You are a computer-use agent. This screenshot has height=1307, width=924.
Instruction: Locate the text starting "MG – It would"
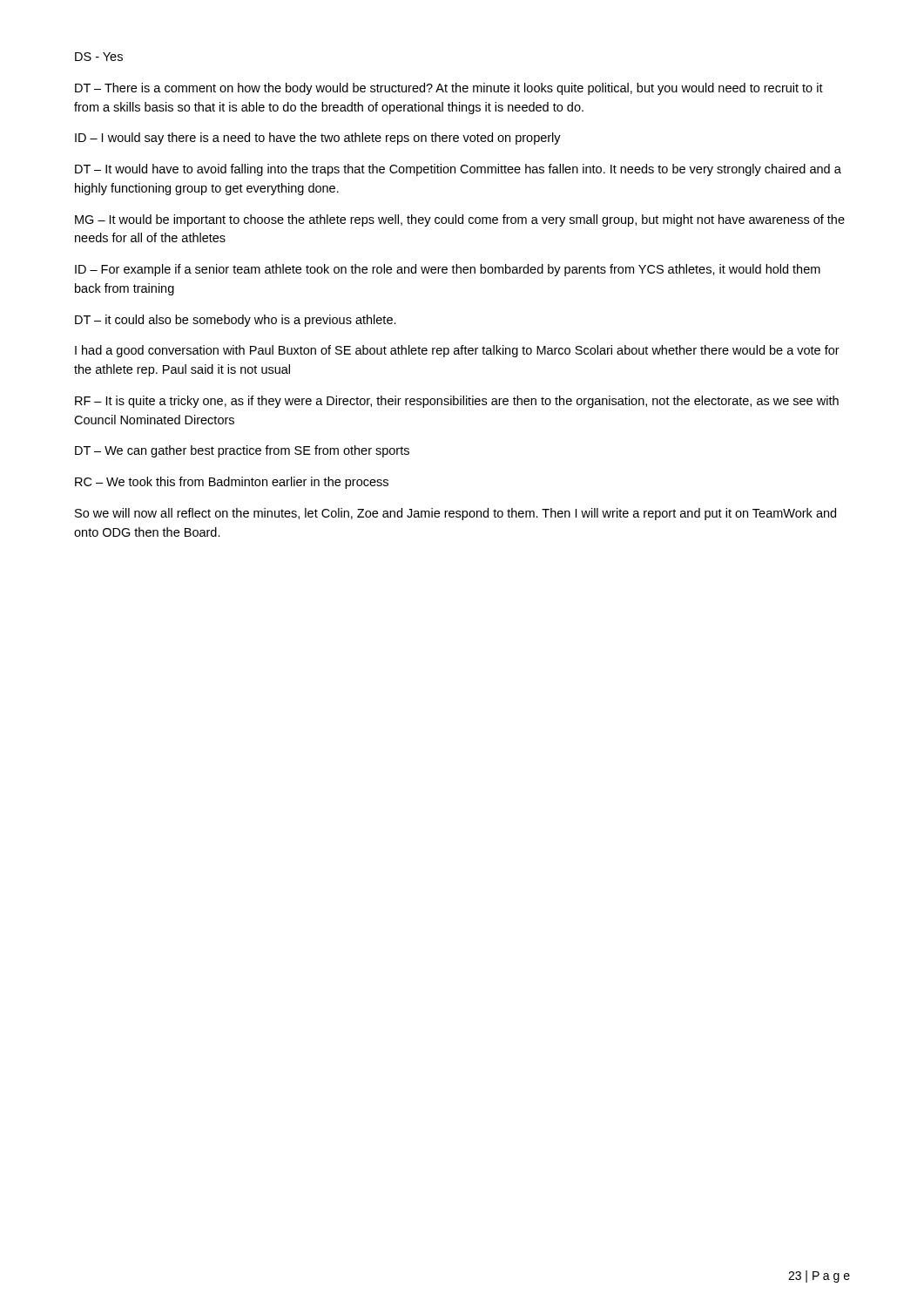pos(459,229)
